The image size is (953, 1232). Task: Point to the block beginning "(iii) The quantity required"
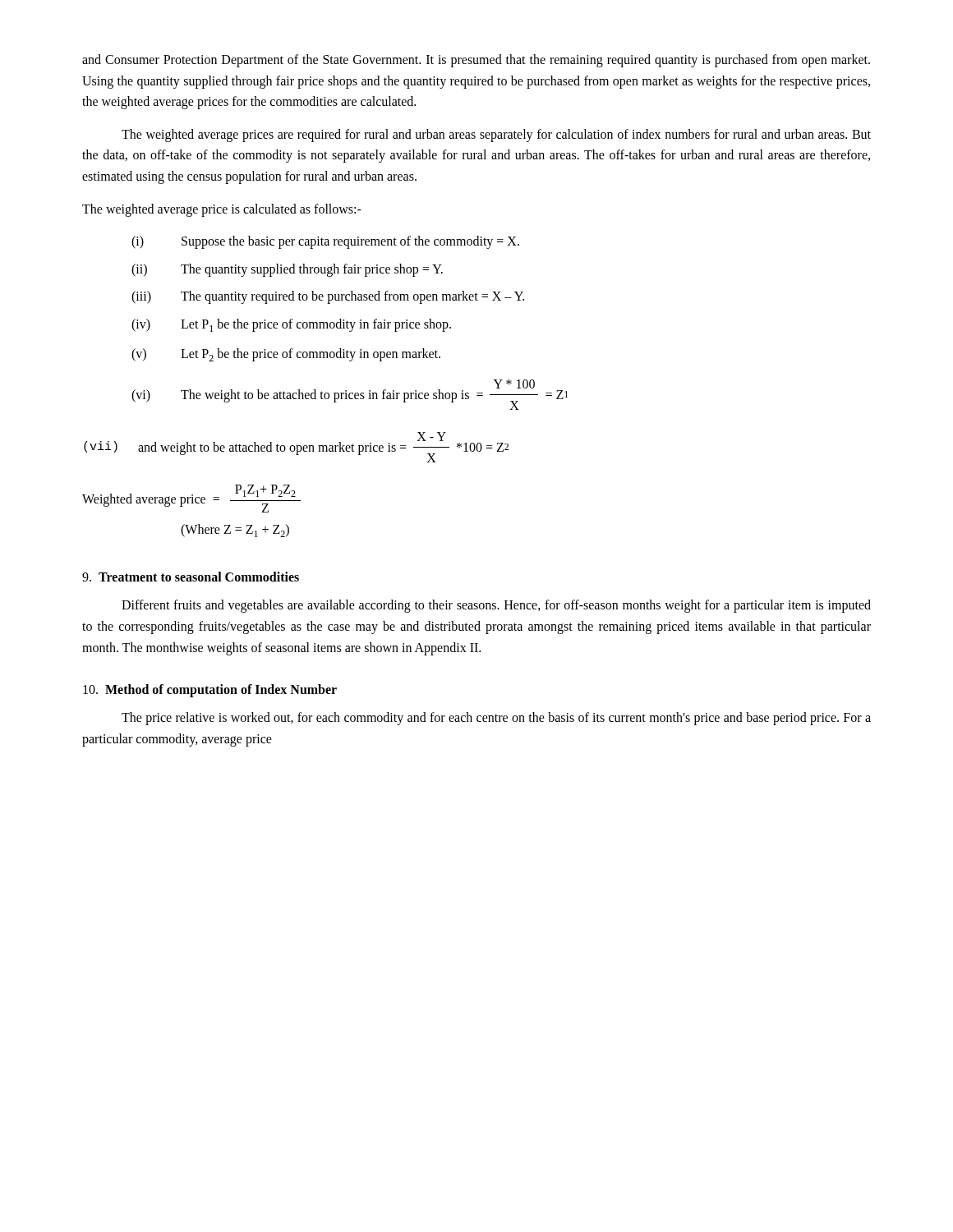click(501, 297)
